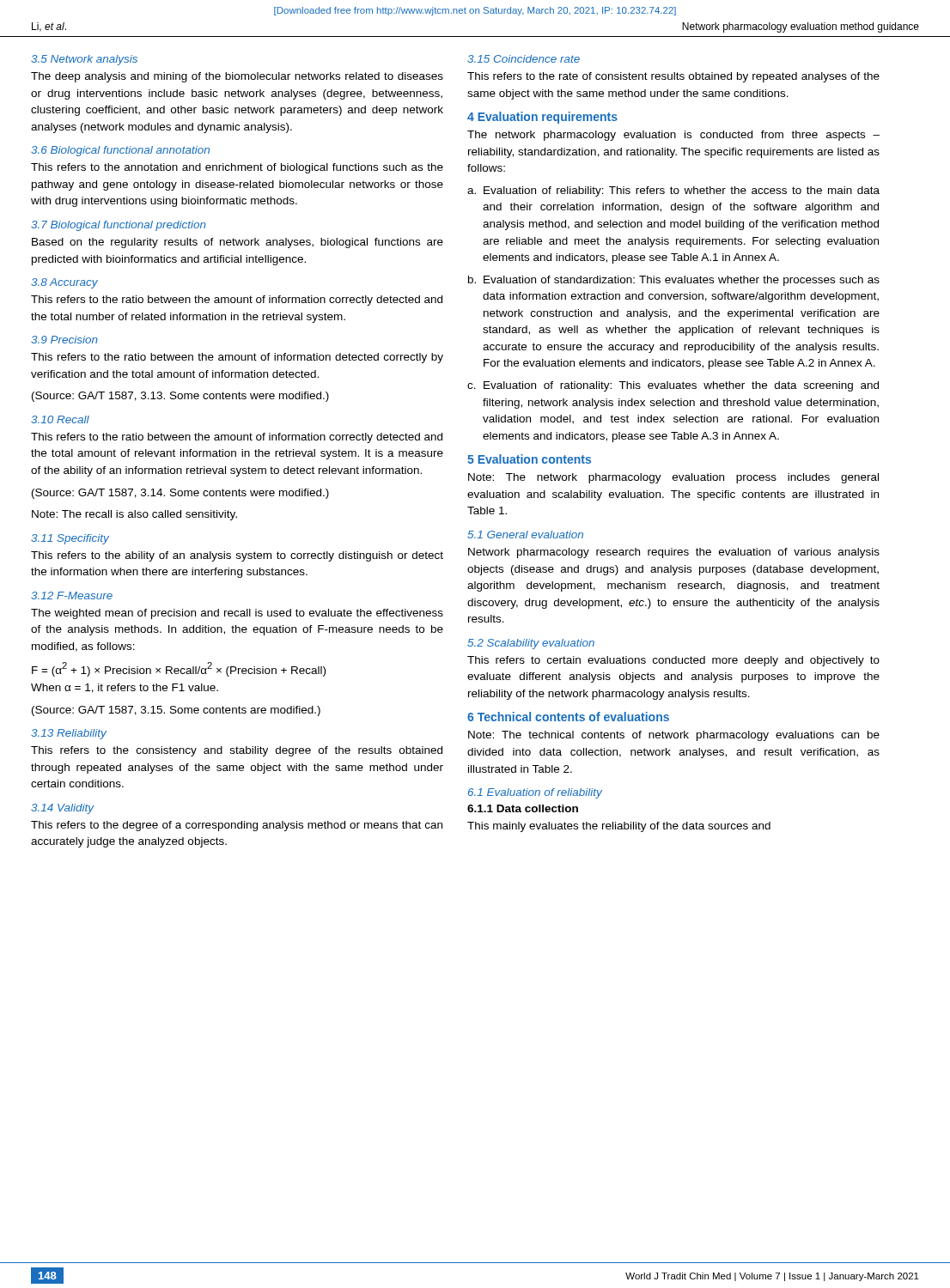Point to the block beginning "This refers to the ability"
This screenshot has width=950, height=1288.
pyautogui.click(x=237, y=564)
